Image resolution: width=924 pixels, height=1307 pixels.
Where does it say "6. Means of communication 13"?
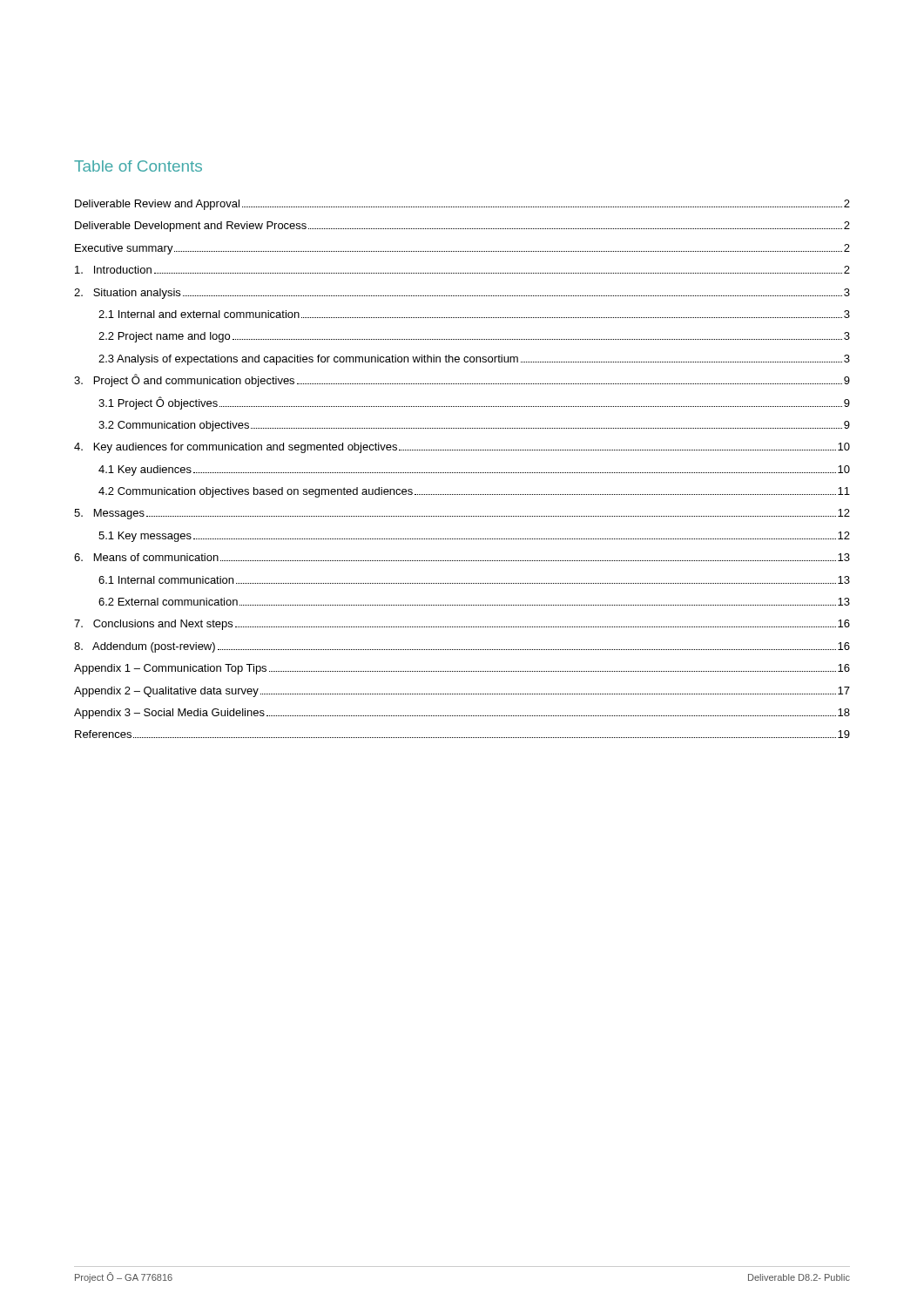pos(462,558)
